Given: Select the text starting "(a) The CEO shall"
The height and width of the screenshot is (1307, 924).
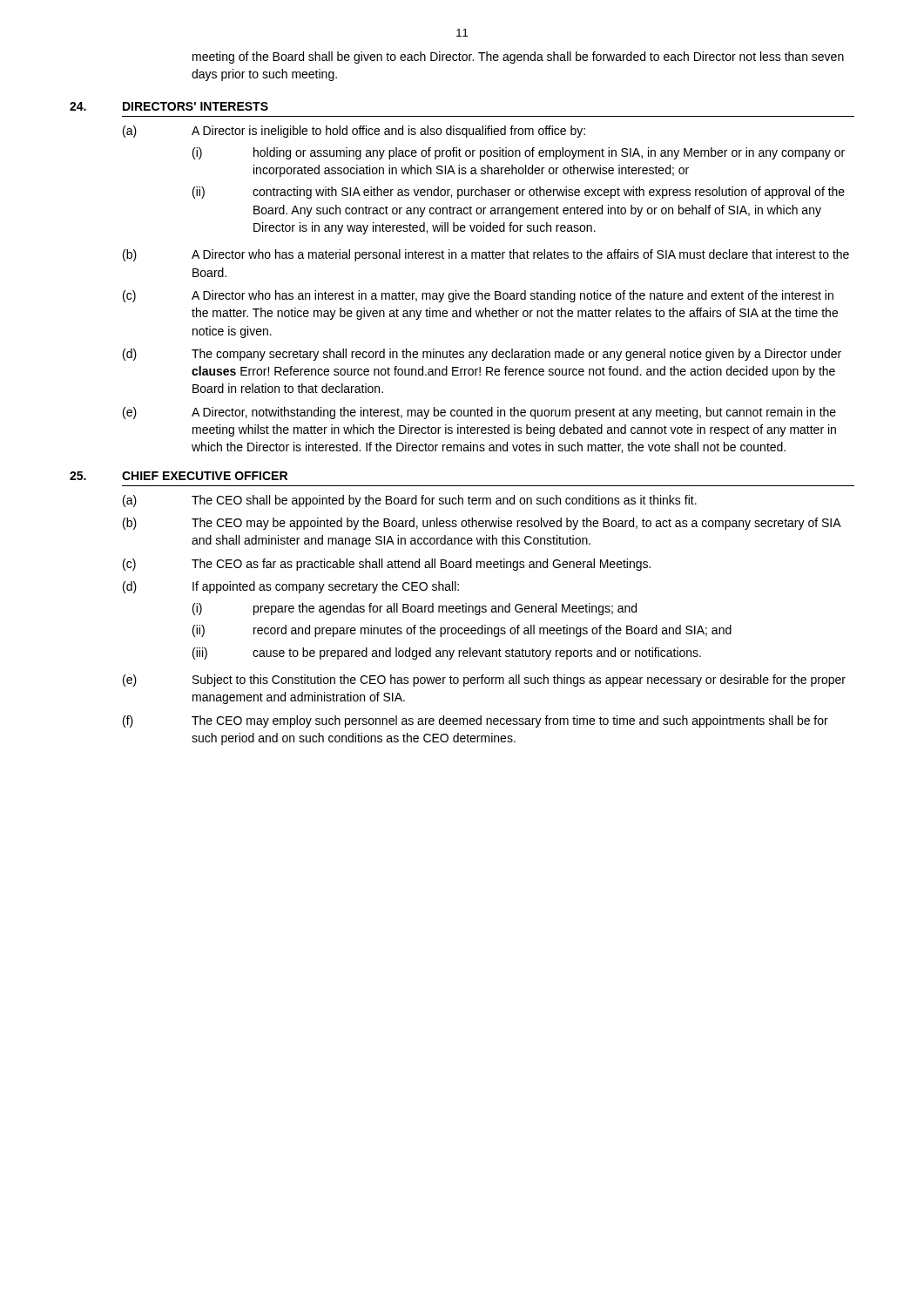Looking at the screenshot, I should [488, 500].
